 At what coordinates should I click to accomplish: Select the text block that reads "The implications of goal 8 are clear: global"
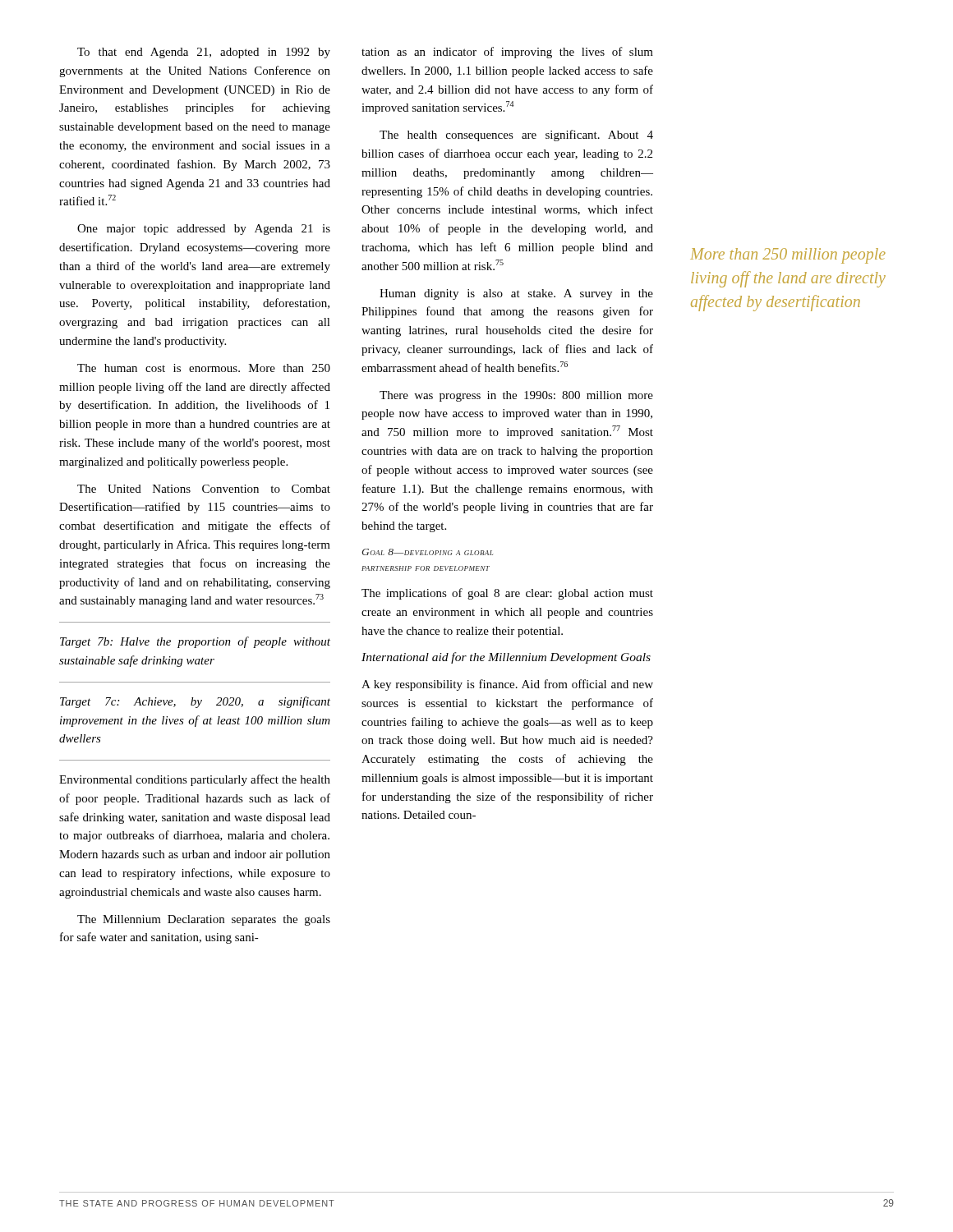pos(507,612)
